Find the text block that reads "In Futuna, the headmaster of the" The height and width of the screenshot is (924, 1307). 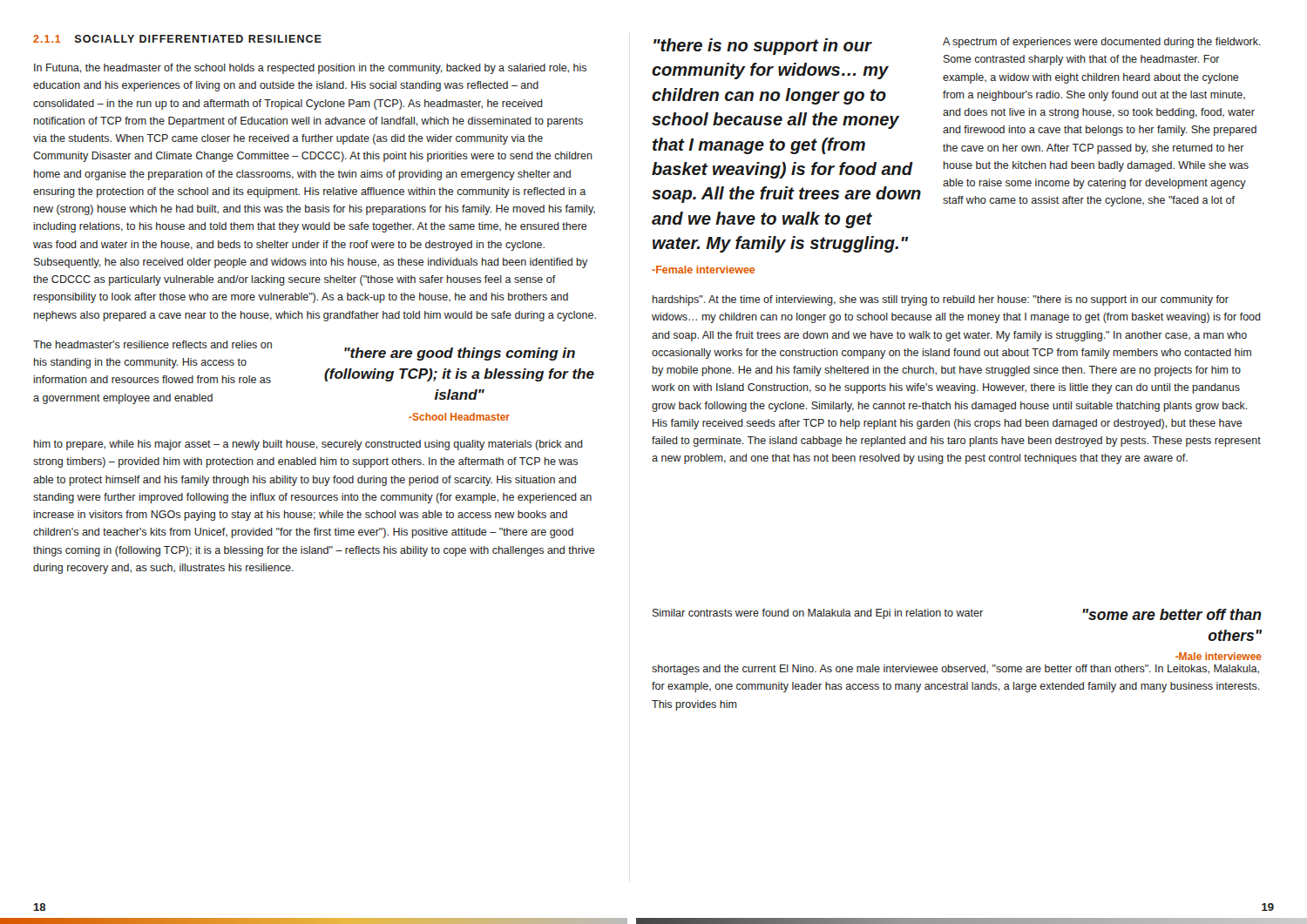[315, 191]
